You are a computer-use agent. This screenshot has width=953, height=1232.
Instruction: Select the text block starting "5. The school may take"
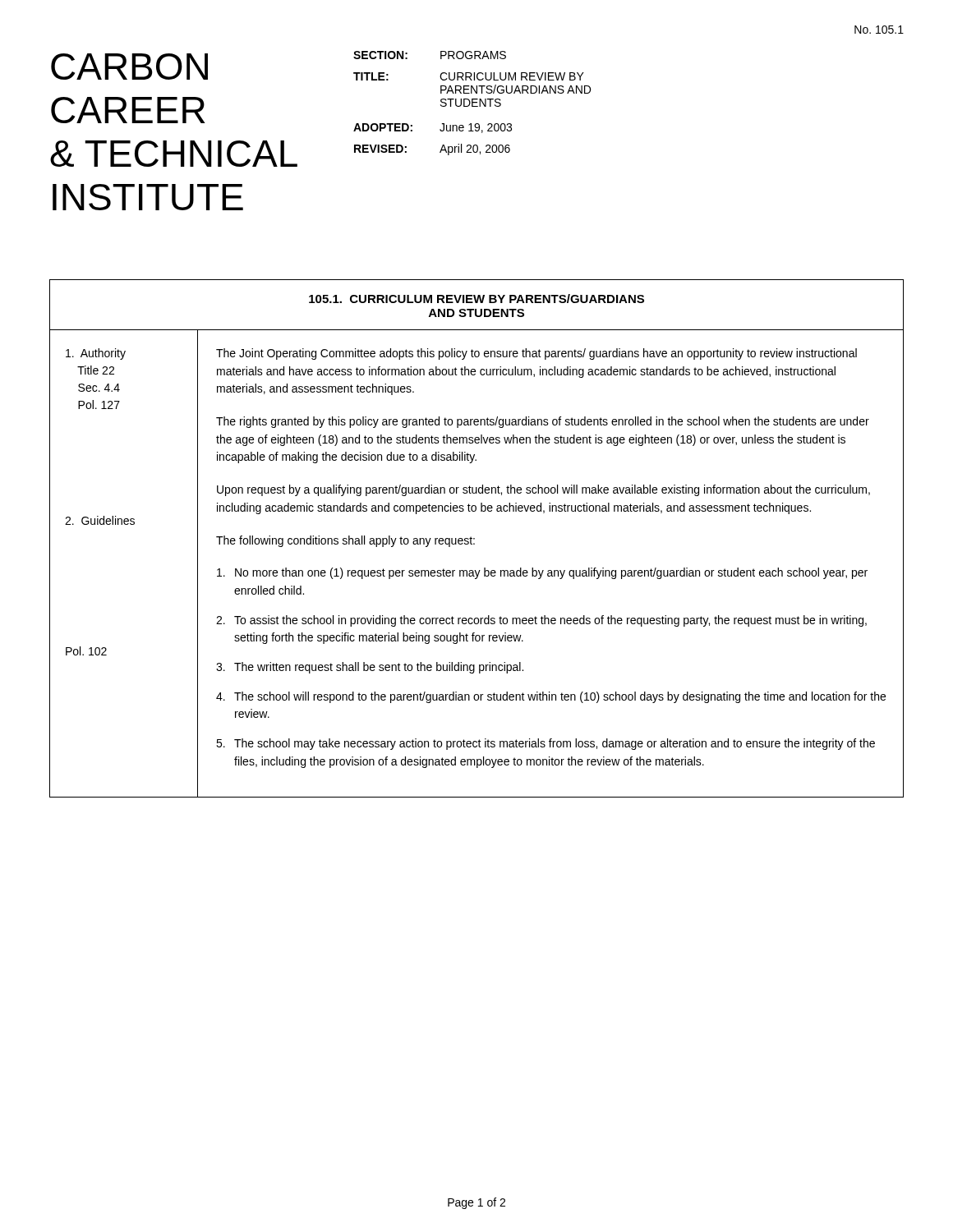point(551,753)
